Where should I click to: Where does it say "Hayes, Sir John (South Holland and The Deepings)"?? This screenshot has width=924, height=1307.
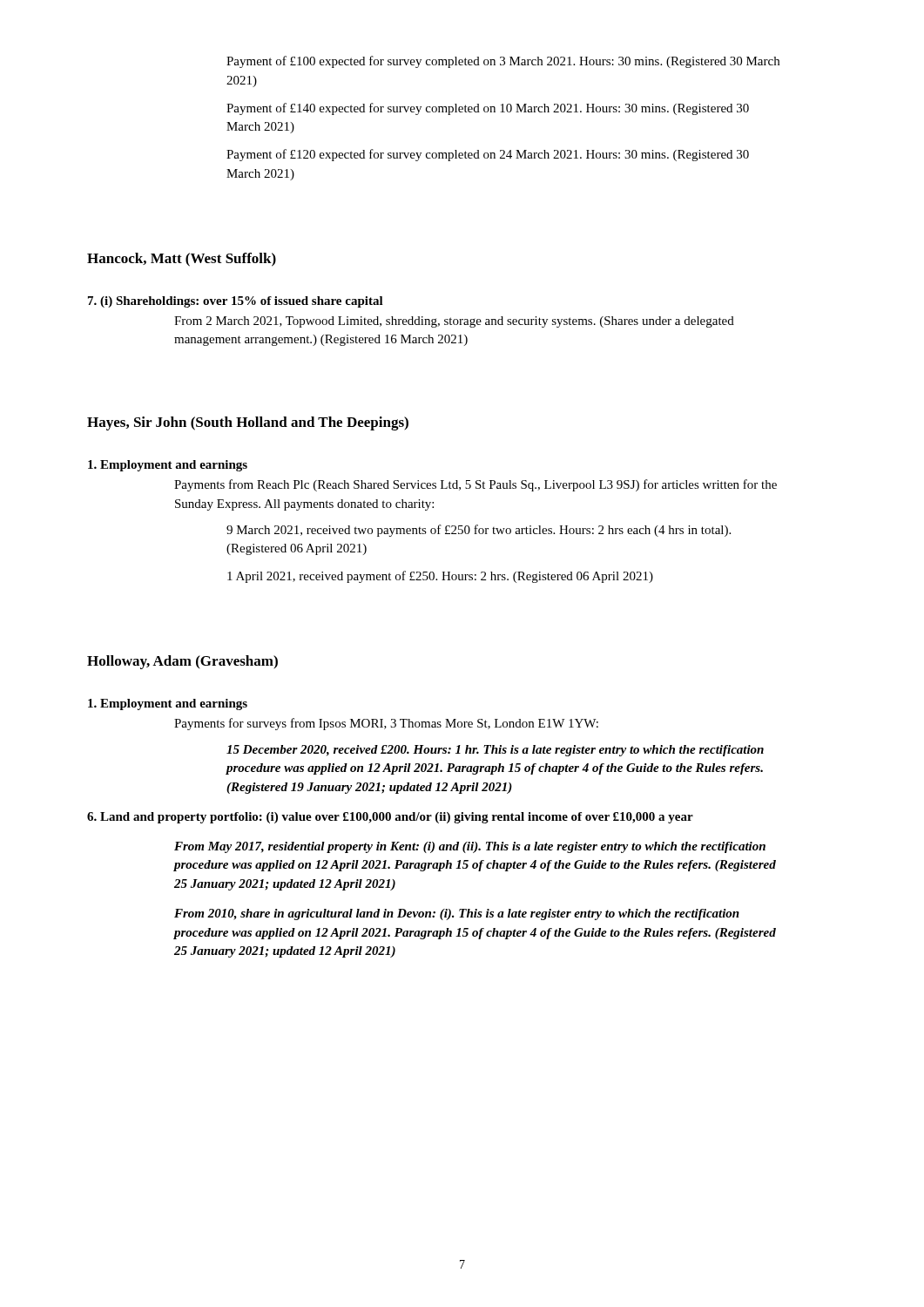pos(248,422)
